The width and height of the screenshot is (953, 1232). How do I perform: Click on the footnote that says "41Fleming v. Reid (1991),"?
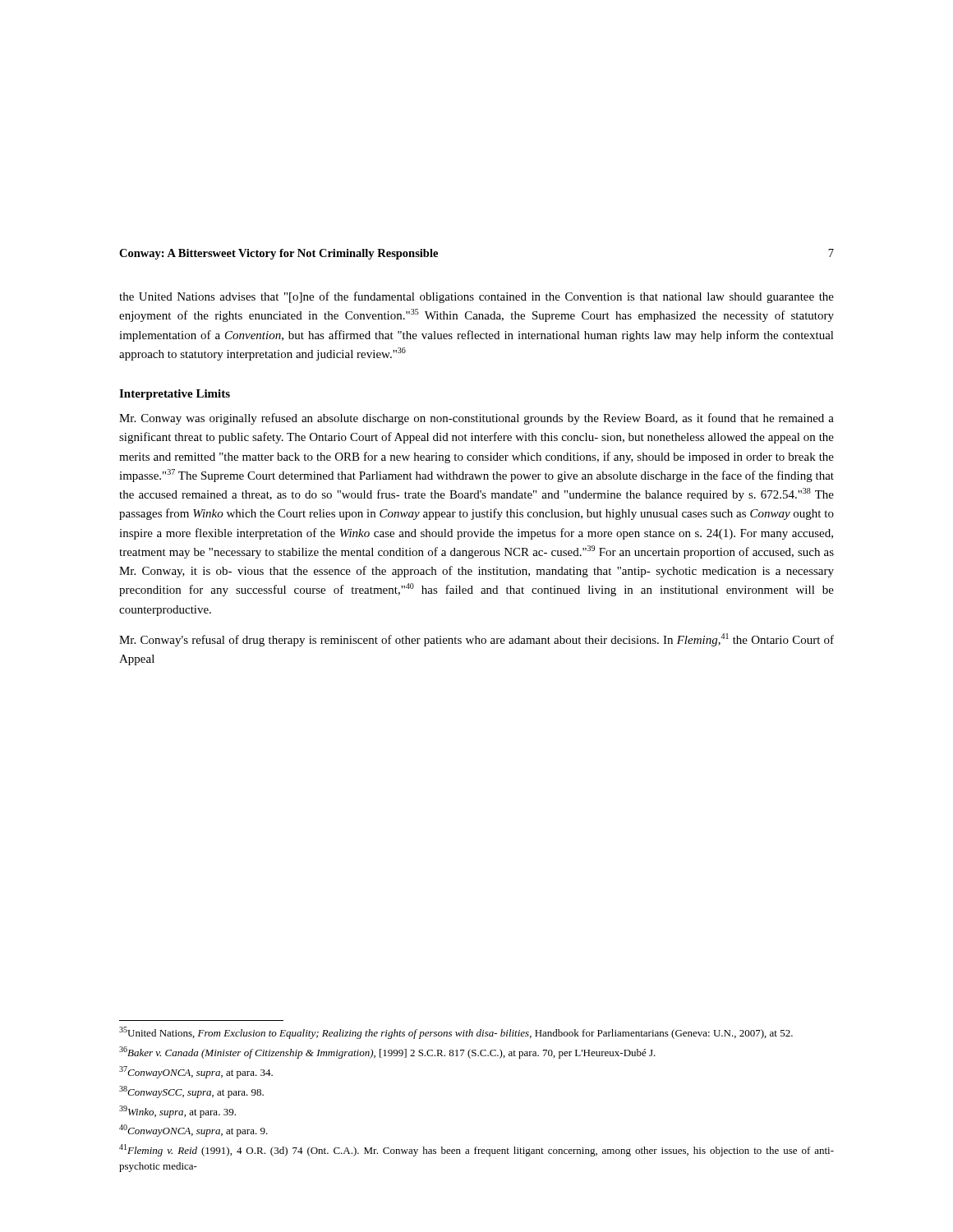pos(476,1158)
